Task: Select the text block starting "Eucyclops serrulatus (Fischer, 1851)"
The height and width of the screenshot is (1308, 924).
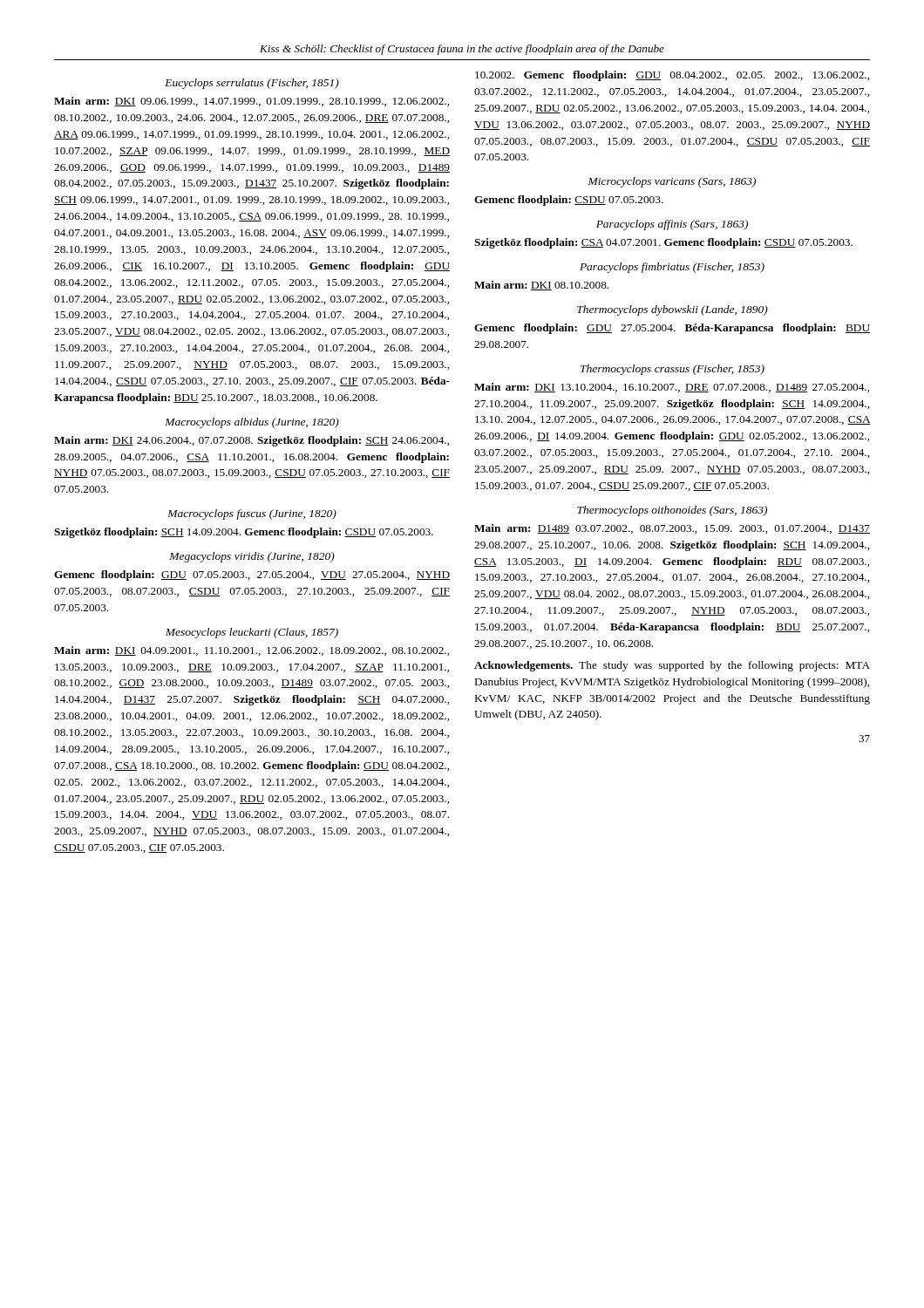Action: point(252,82)
